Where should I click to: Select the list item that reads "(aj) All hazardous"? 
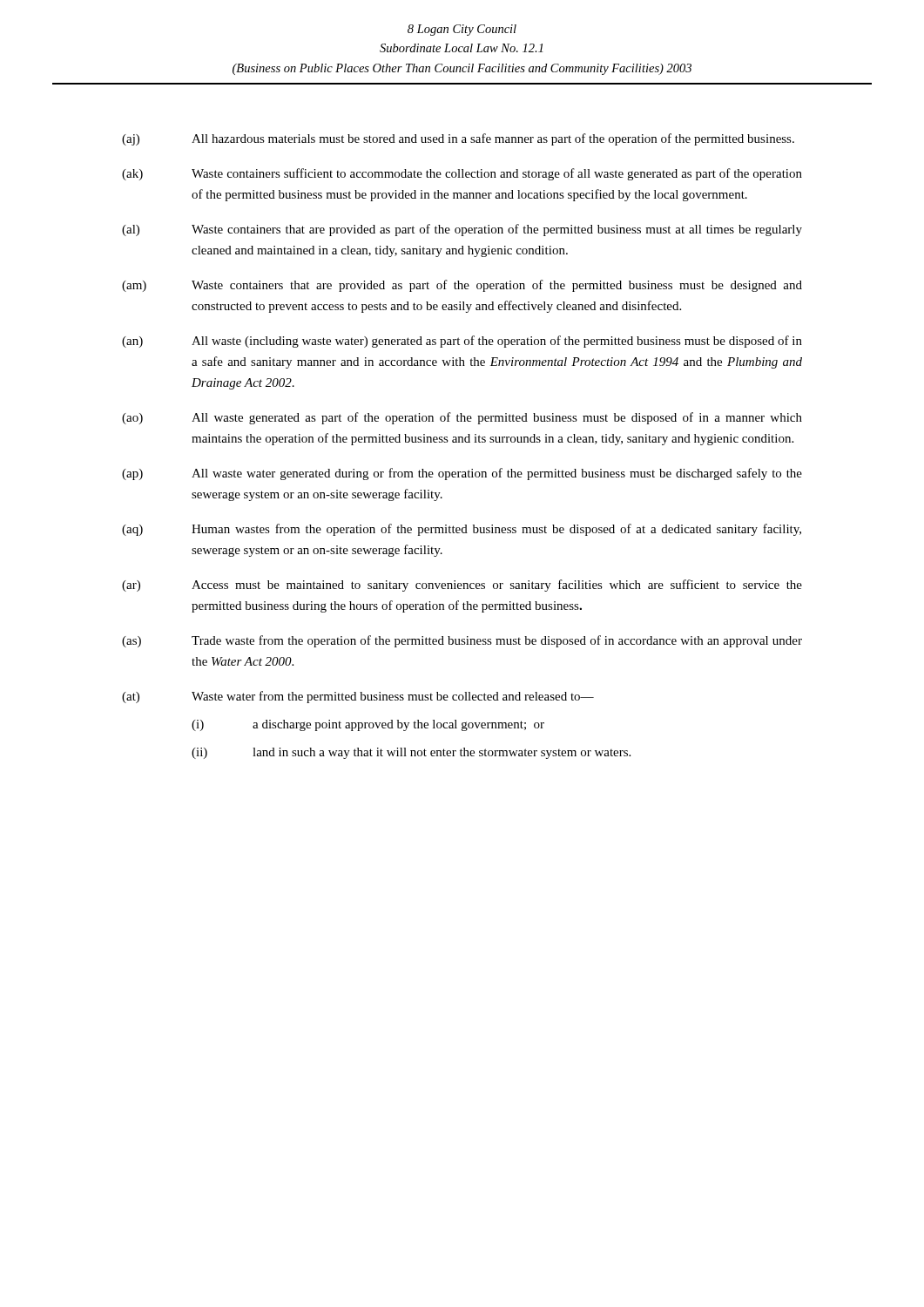(x=462, y=139)
